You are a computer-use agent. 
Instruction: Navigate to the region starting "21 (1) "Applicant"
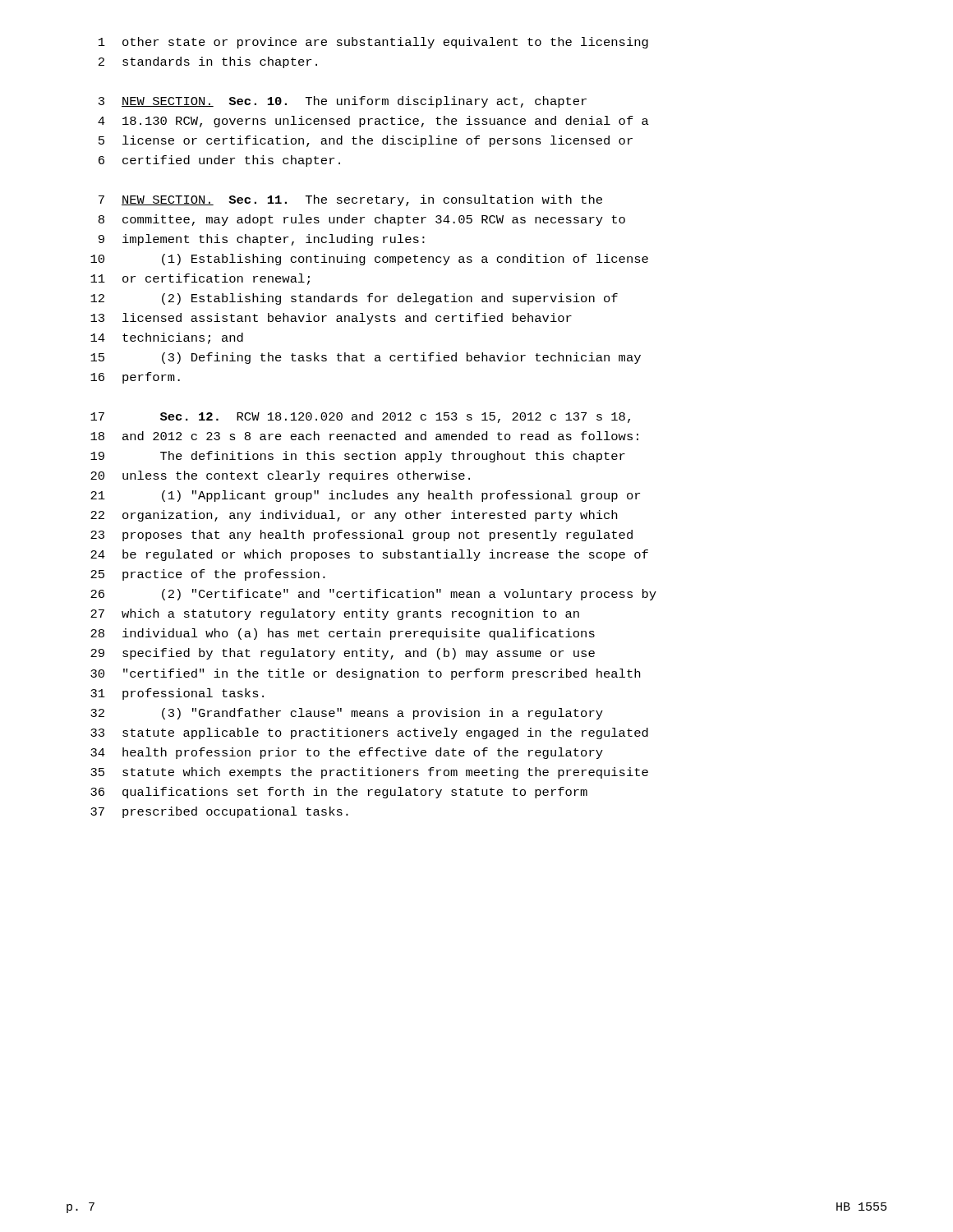pyautogui.click(x=476, y=536)
